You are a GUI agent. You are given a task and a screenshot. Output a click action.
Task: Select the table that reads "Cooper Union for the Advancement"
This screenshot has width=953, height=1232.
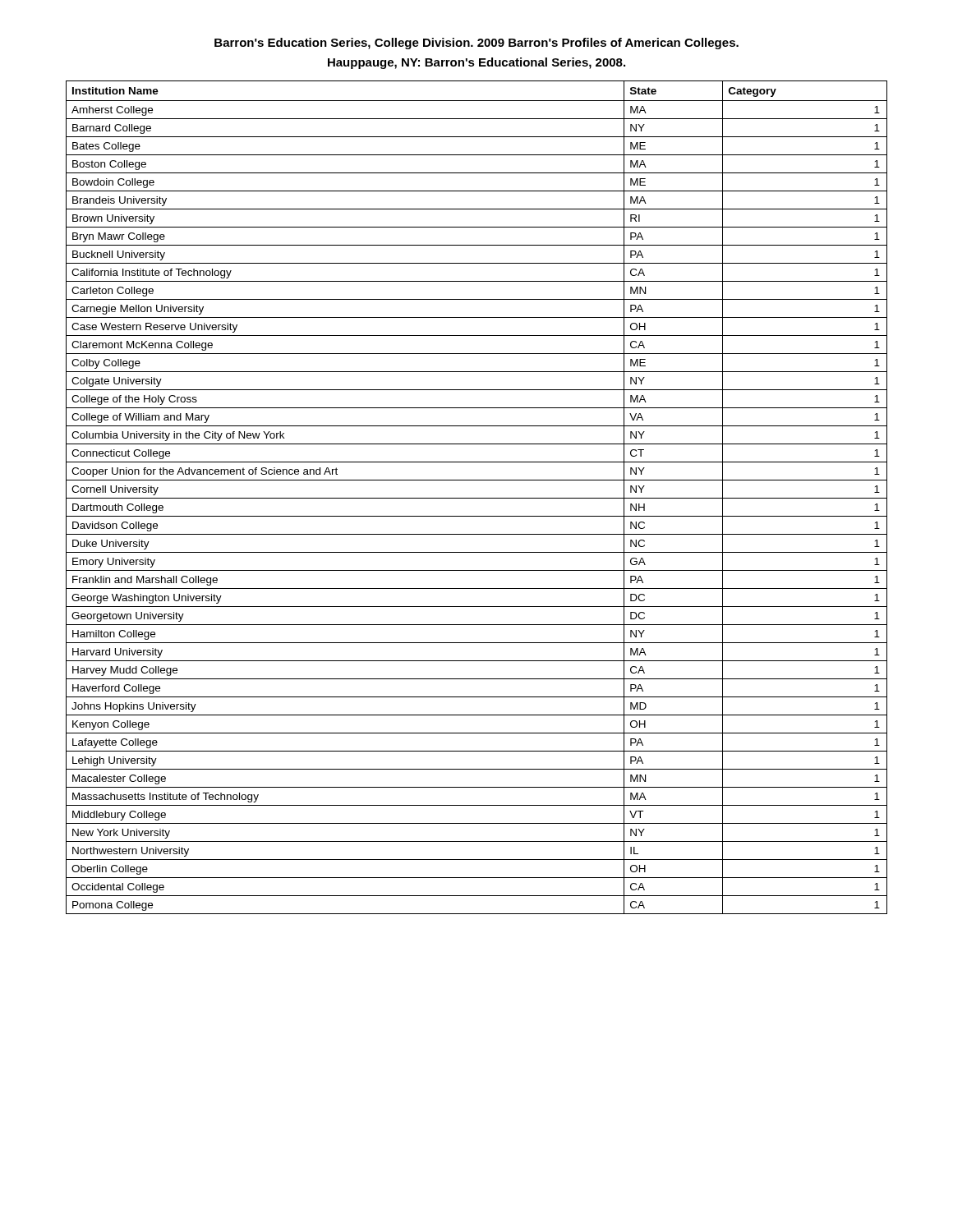476,497
